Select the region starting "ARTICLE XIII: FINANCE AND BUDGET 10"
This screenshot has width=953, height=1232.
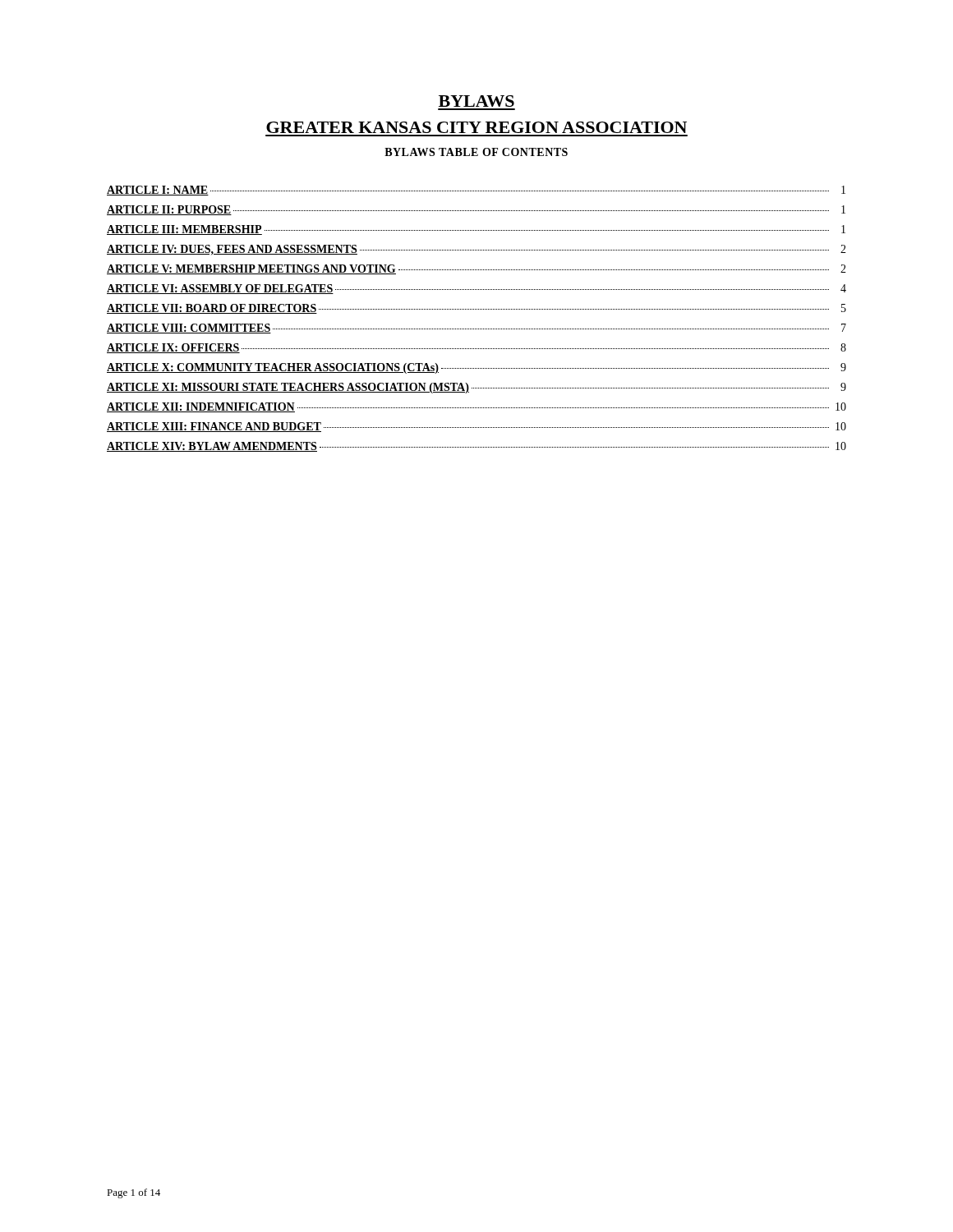(476, 427)
